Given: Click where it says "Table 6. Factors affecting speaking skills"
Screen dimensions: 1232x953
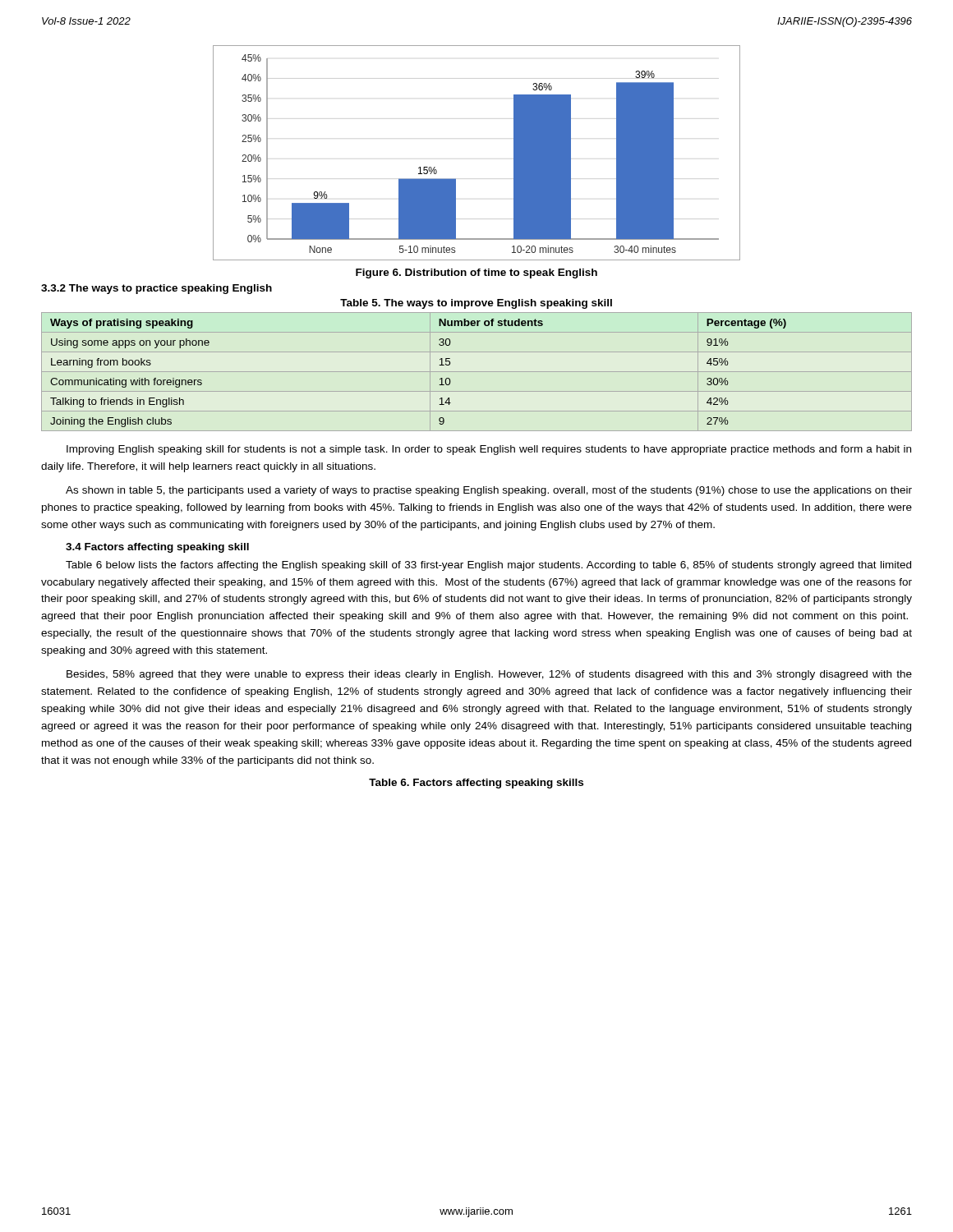Looking at the screenshot, I should [x=476, y=782].
